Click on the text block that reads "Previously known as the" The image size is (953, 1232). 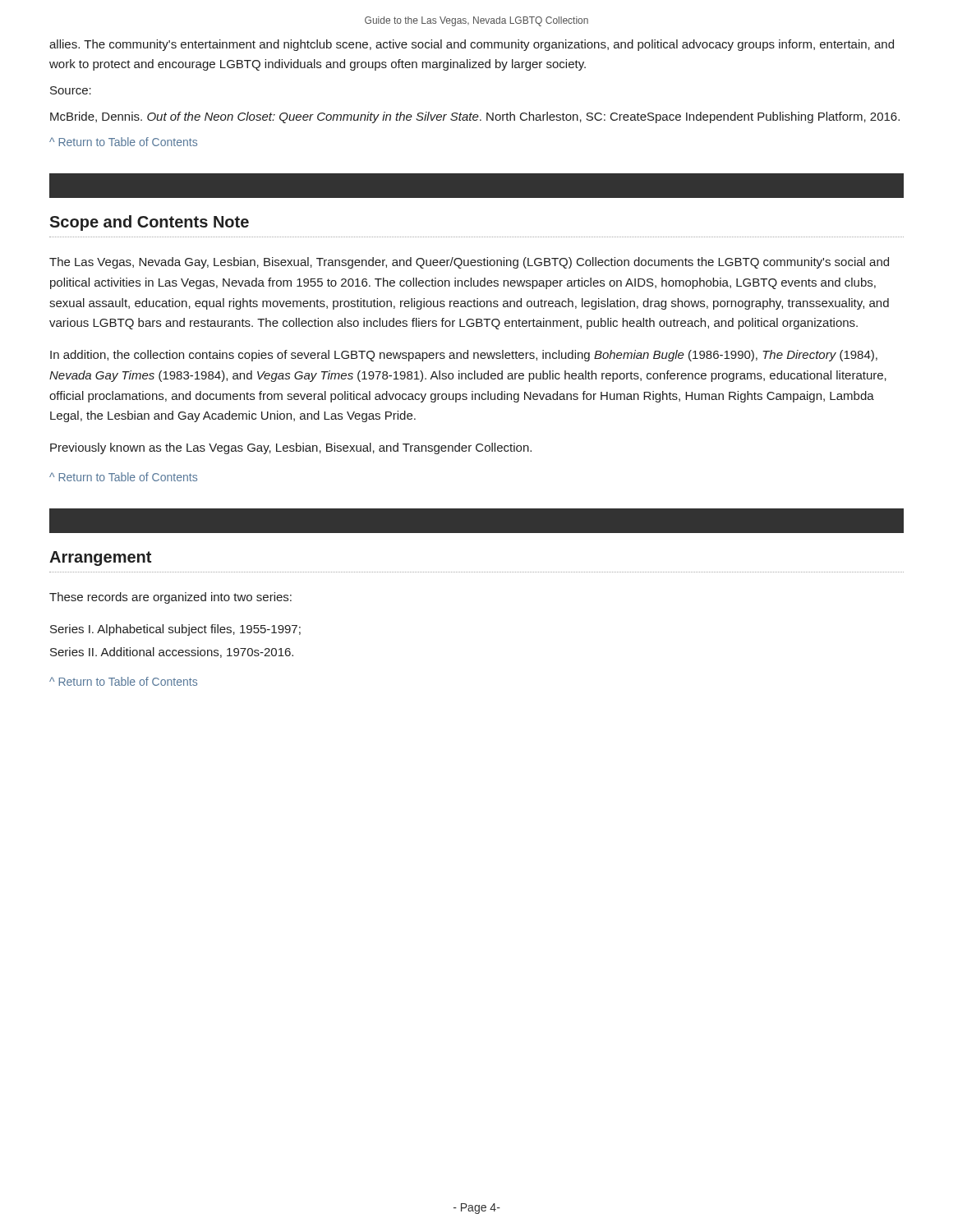(291, 447)
